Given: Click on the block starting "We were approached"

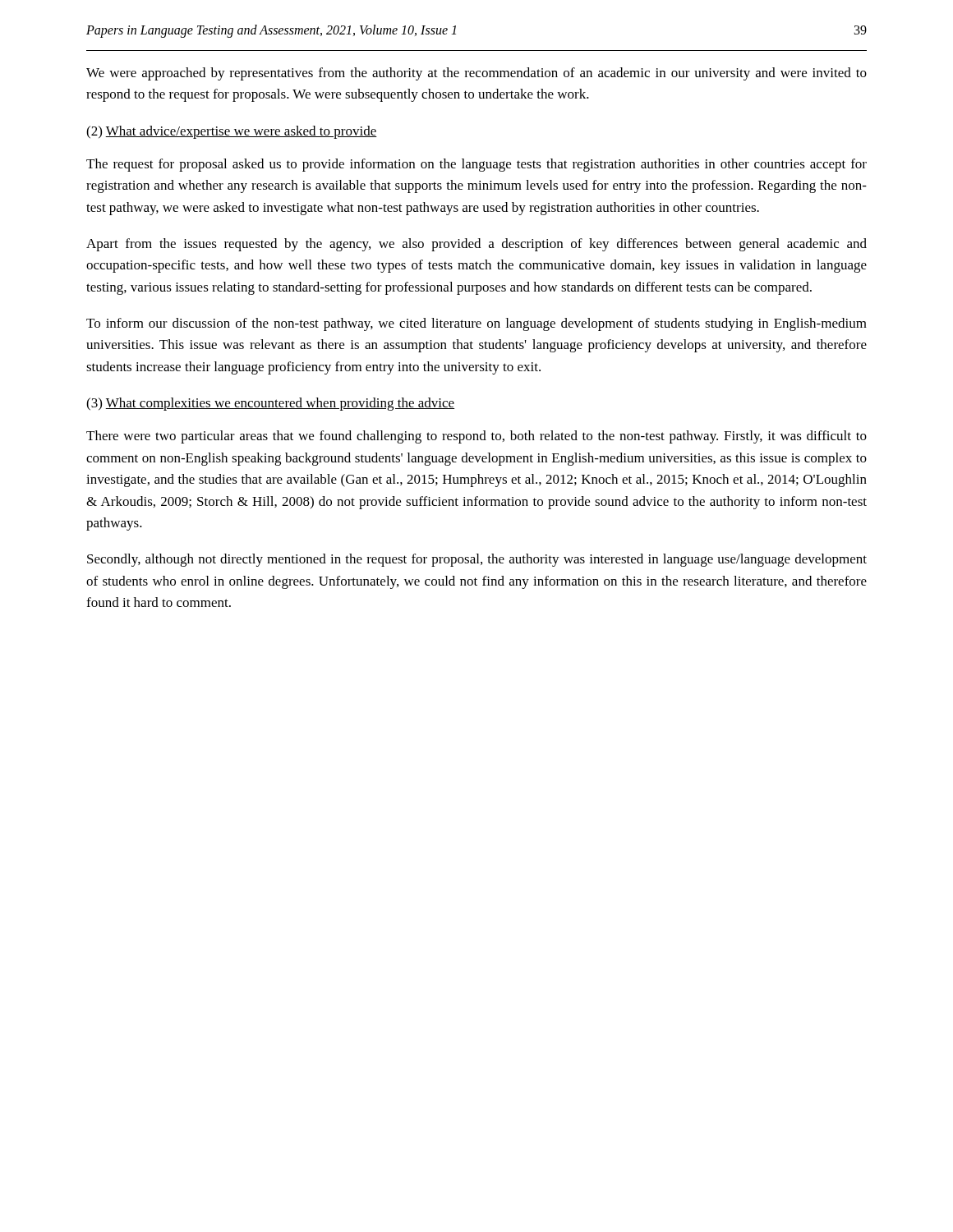Looking at the screenshot, I should coord(476,84).
